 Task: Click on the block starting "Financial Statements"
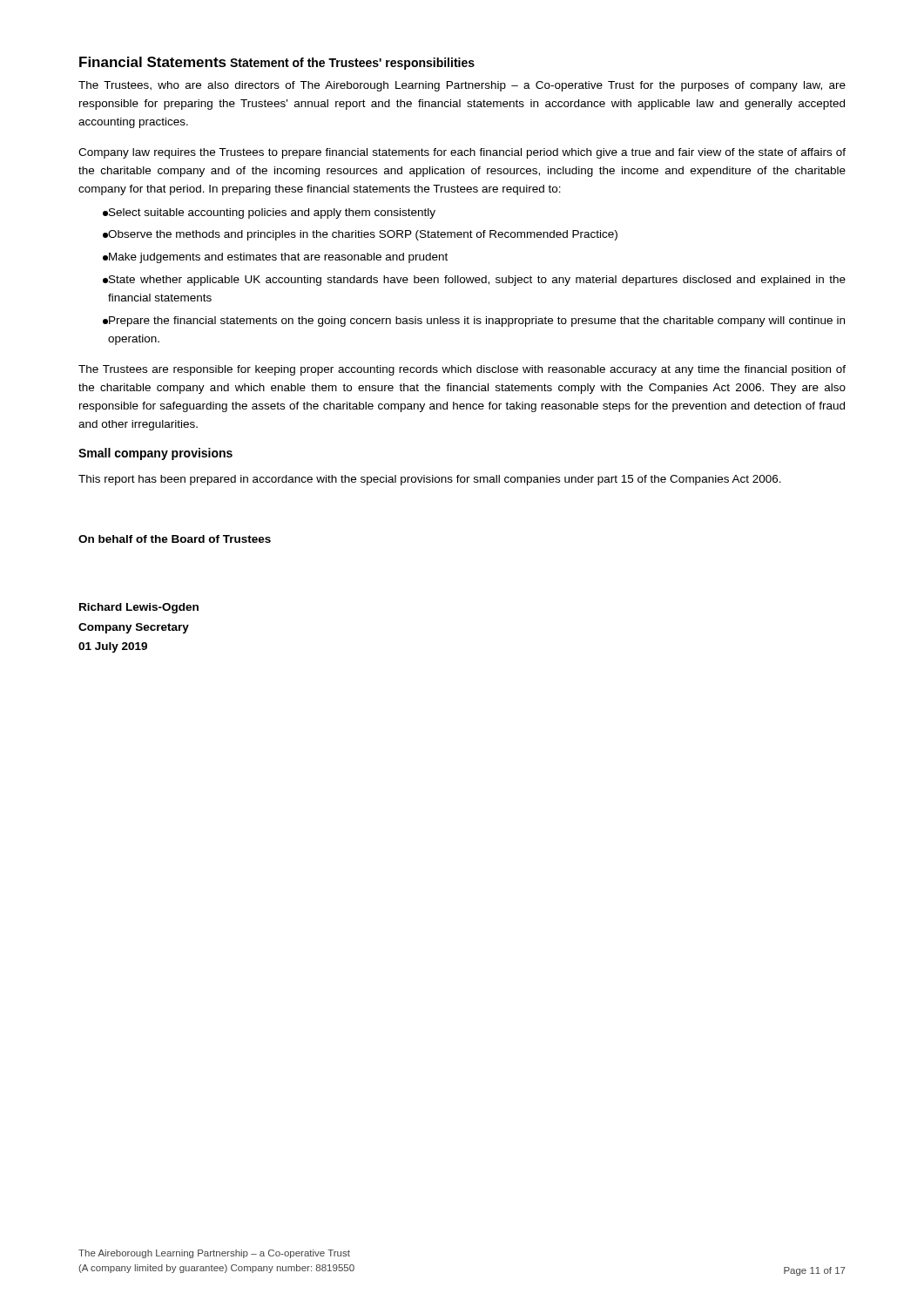pyautogui.click(x=152, y=62)
